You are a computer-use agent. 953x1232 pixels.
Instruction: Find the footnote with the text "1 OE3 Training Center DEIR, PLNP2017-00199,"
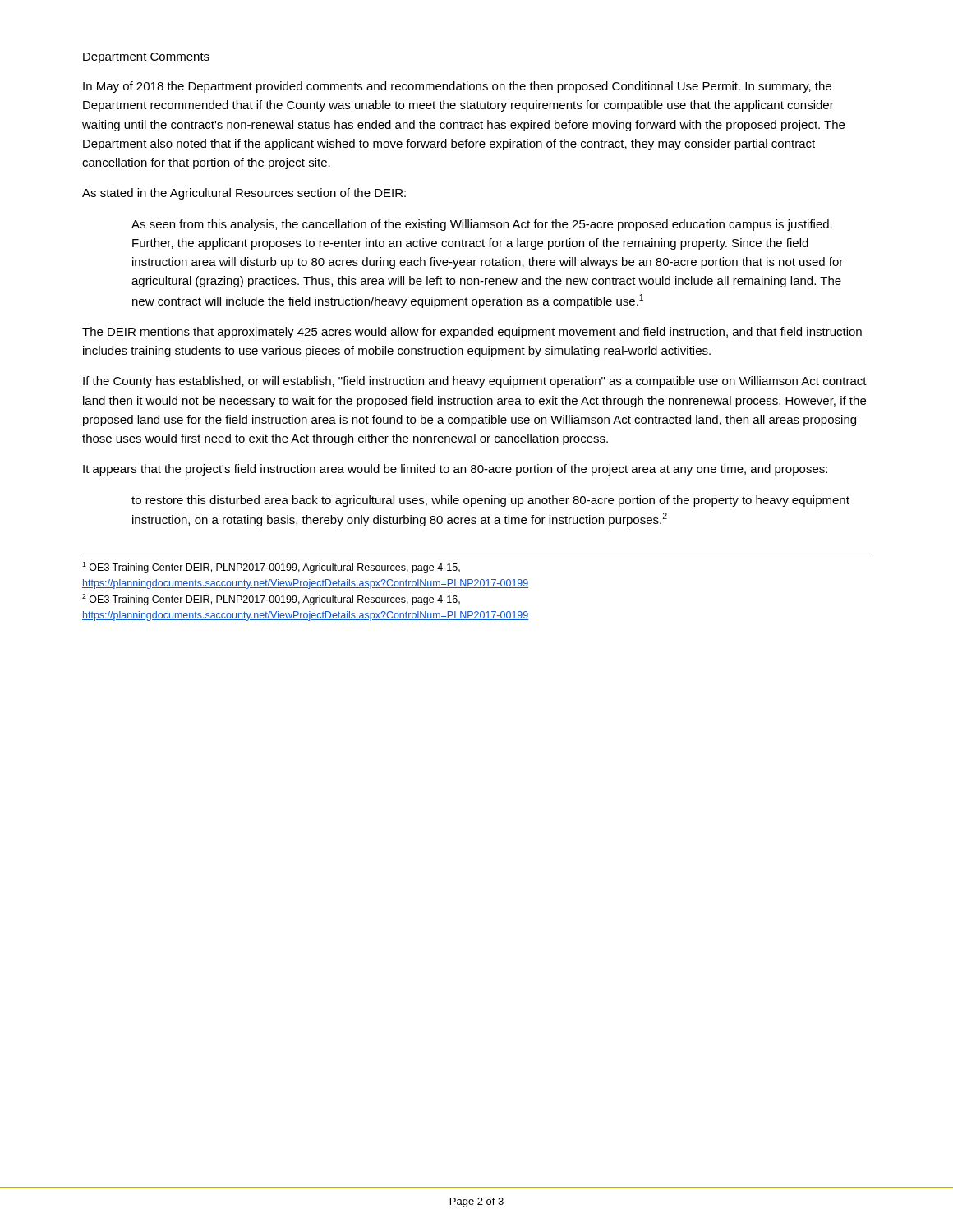click(x=305, y=590)
